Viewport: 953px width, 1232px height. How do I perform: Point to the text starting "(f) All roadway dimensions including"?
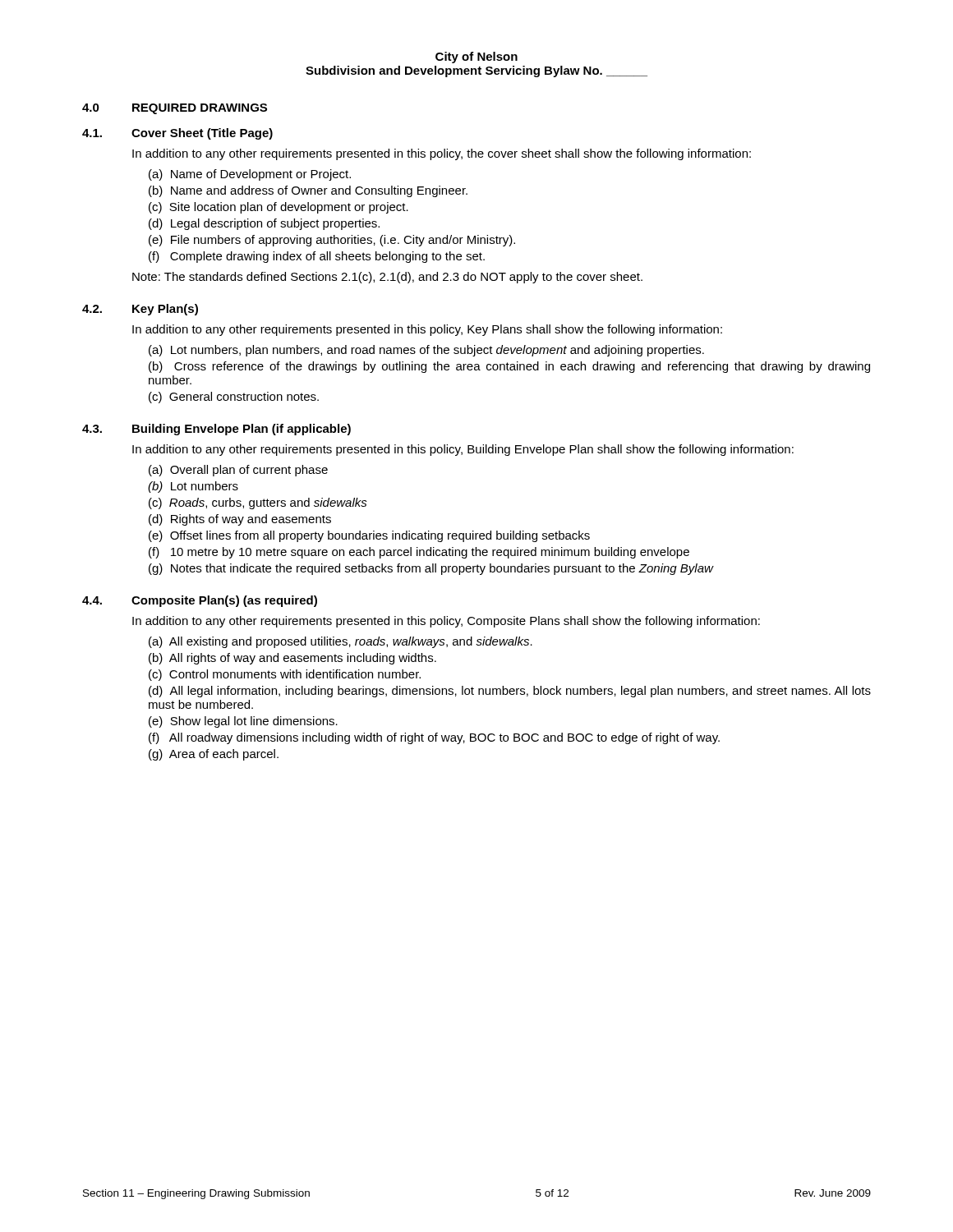[x=501, y=737]
